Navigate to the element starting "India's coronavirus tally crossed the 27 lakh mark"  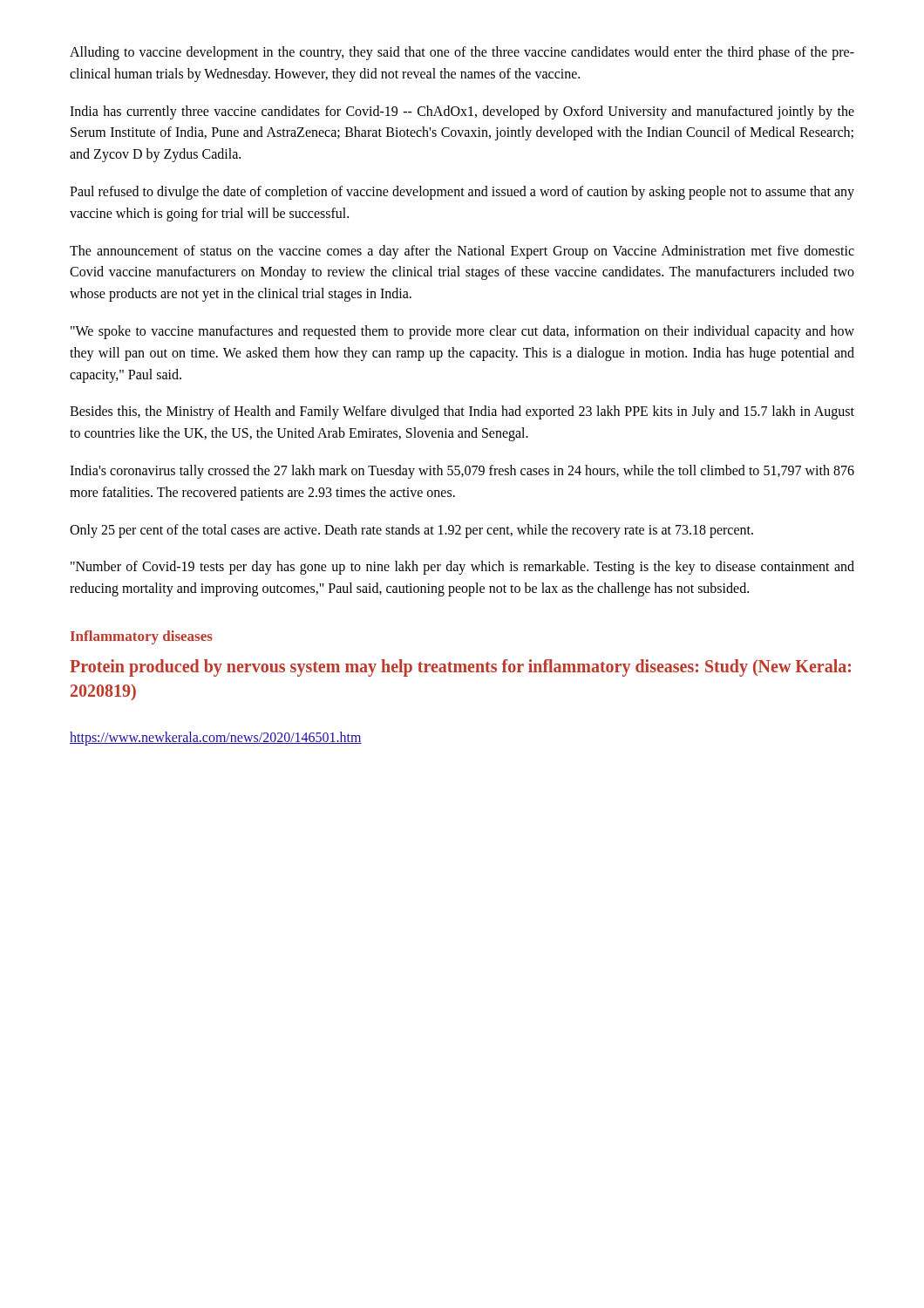tap(462, 481)
